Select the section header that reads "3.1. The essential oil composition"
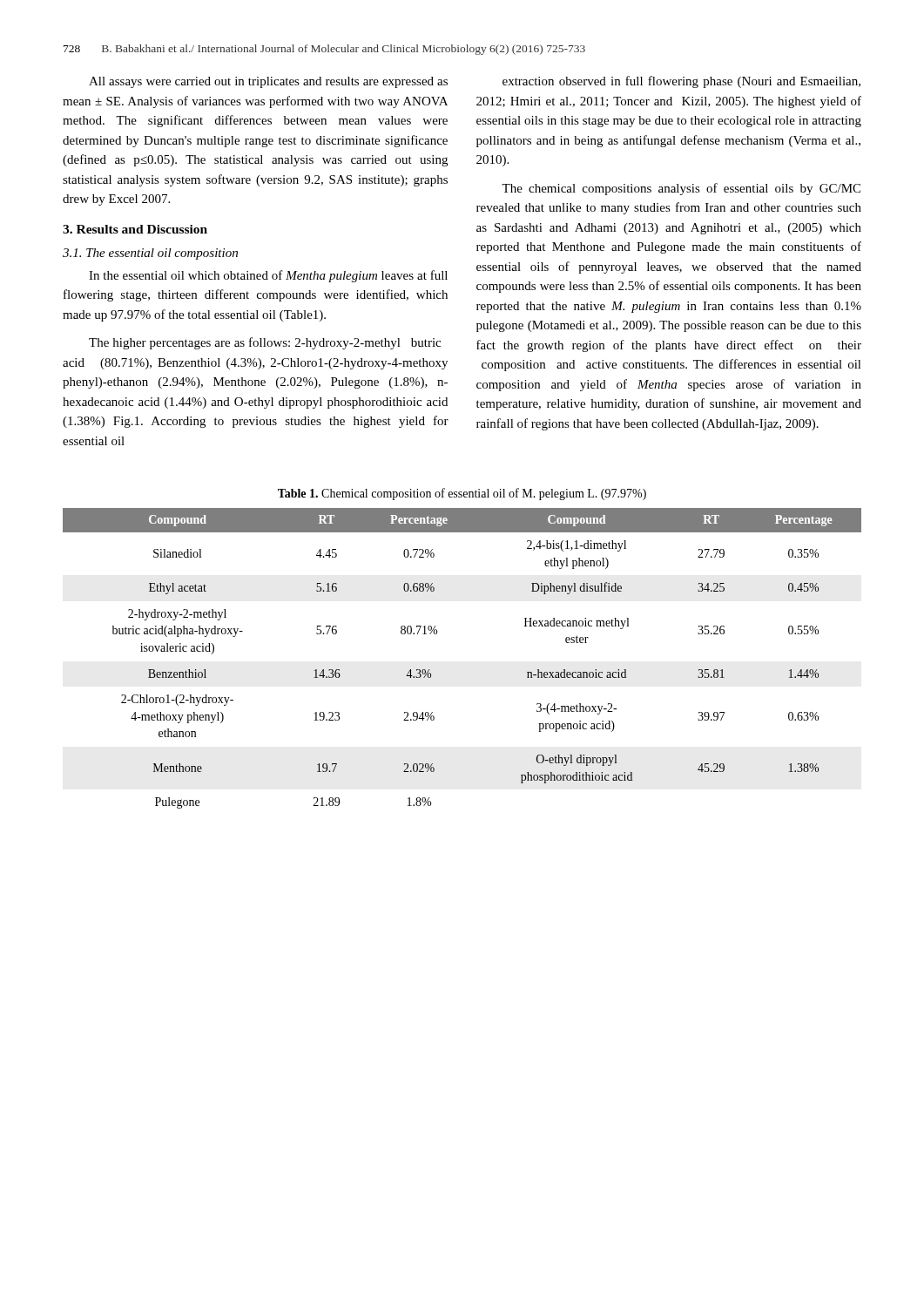 click(x=151, y=252)
